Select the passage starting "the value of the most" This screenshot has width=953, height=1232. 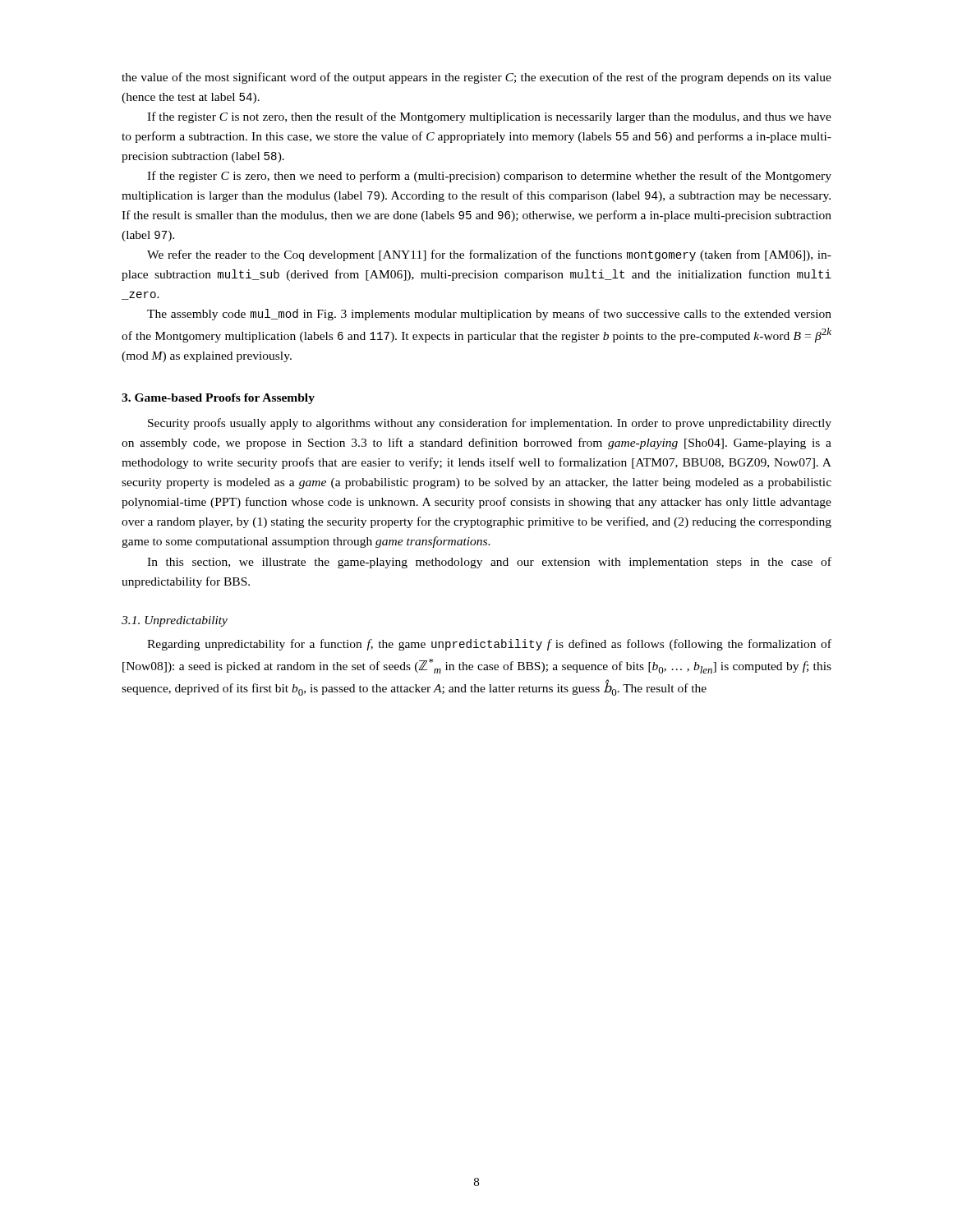[476, 87]
